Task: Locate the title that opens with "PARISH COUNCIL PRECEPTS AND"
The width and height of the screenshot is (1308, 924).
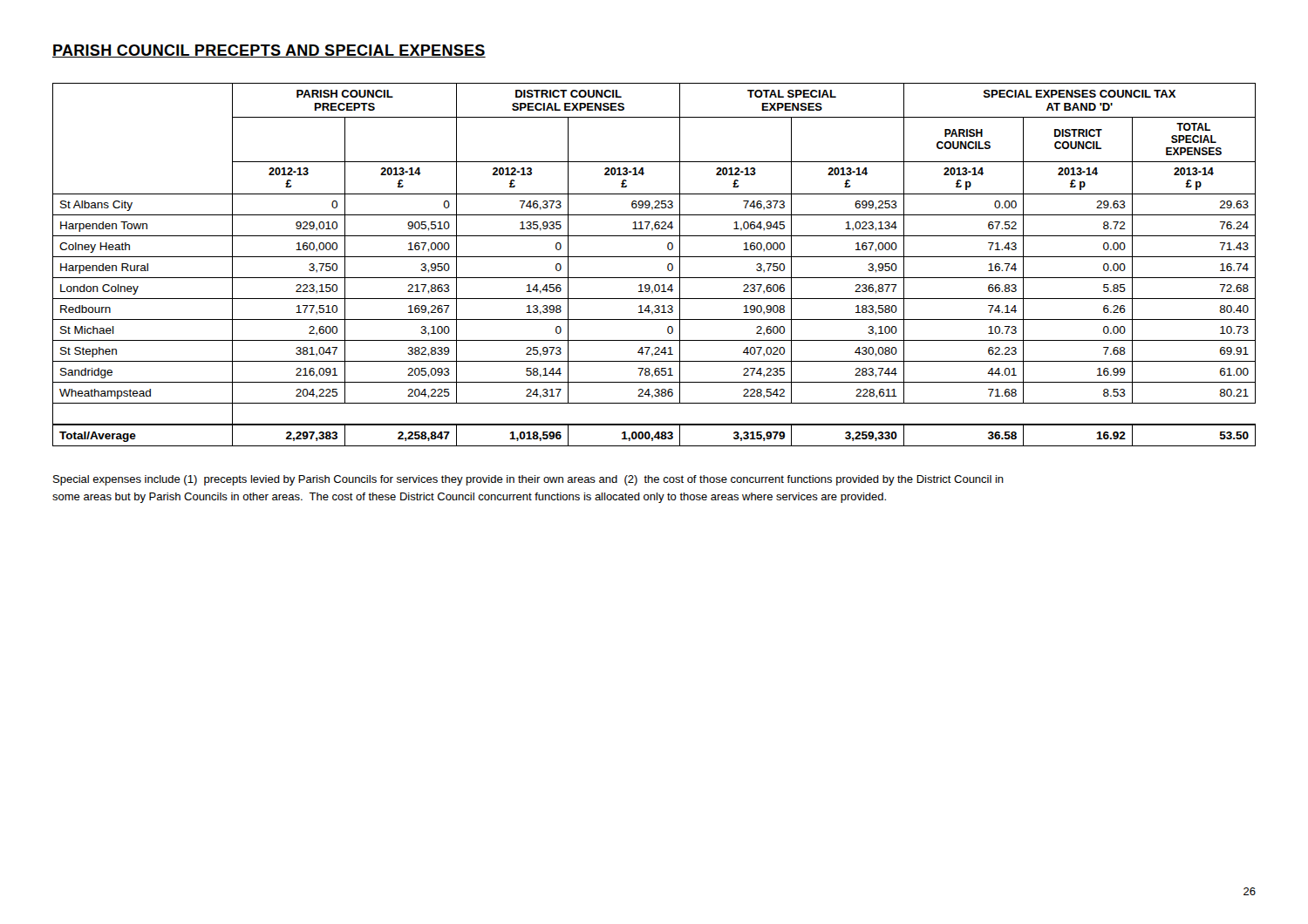Action: [x=269, y=51]
